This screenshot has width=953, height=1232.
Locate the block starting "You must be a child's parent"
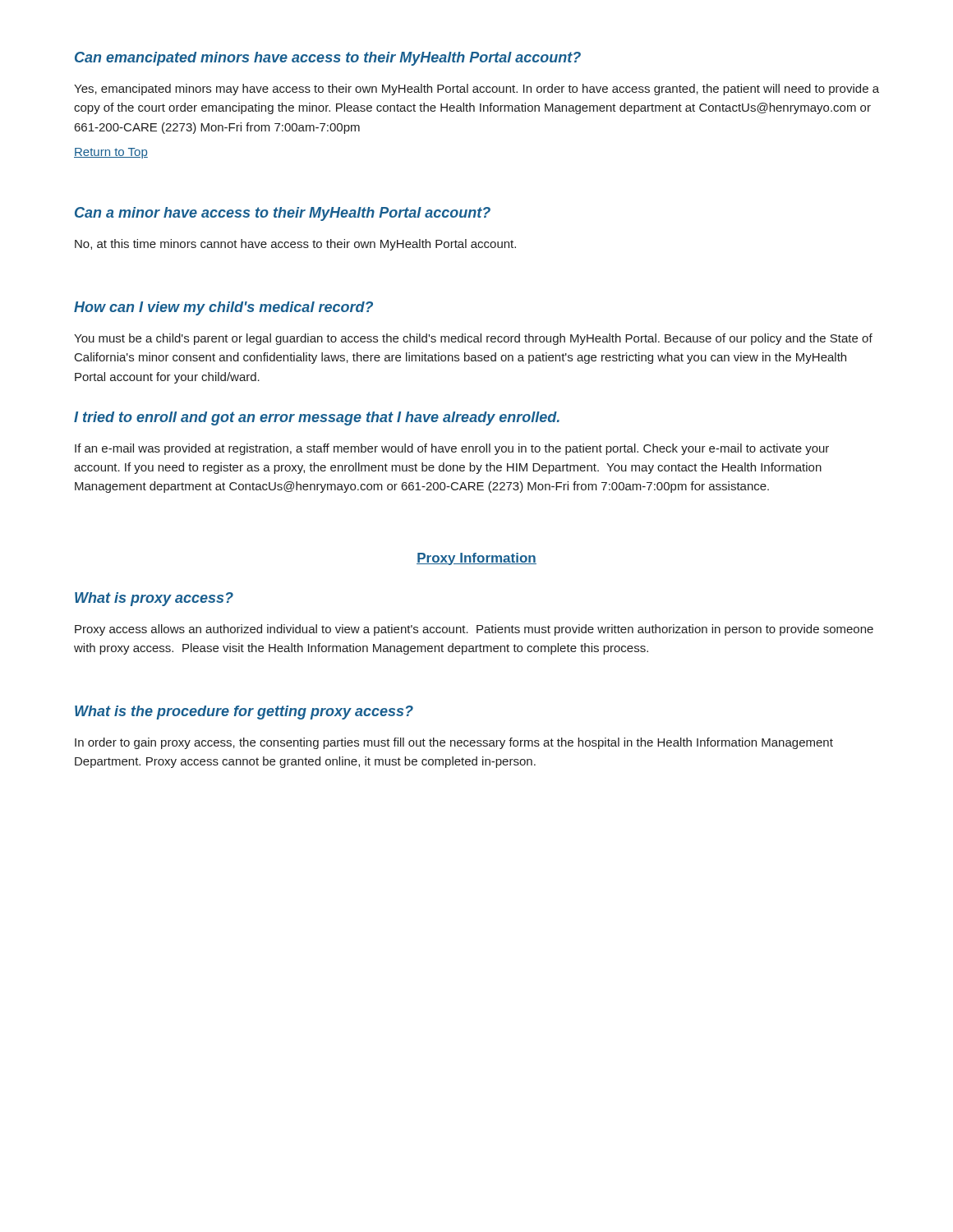coord(476,357)
